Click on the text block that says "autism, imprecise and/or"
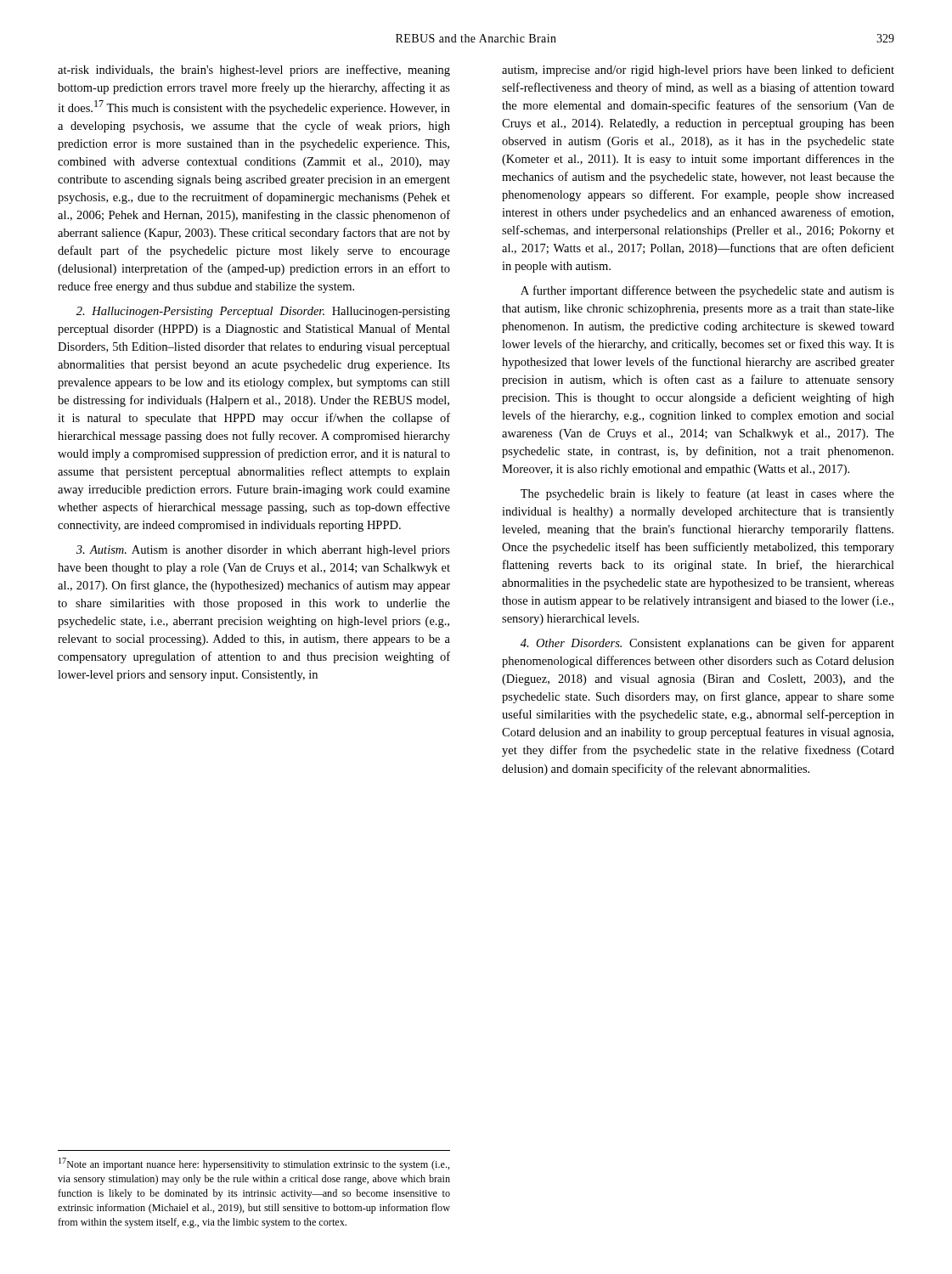This screenshot has height=1274, width=952. (x=698, y=168)
